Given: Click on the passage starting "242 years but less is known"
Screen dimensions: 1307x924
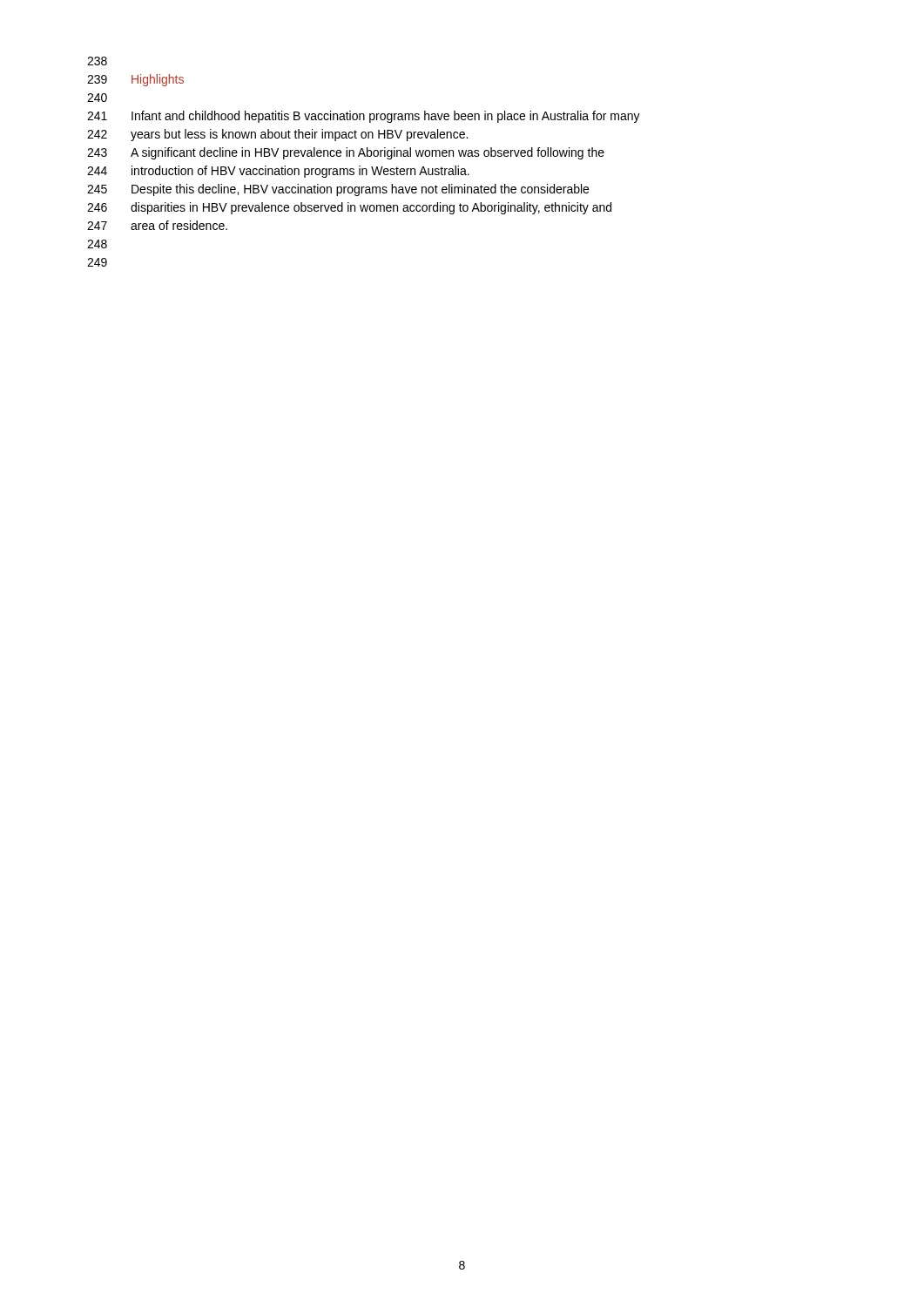Looking at the screenshot, I should point(462,135).
